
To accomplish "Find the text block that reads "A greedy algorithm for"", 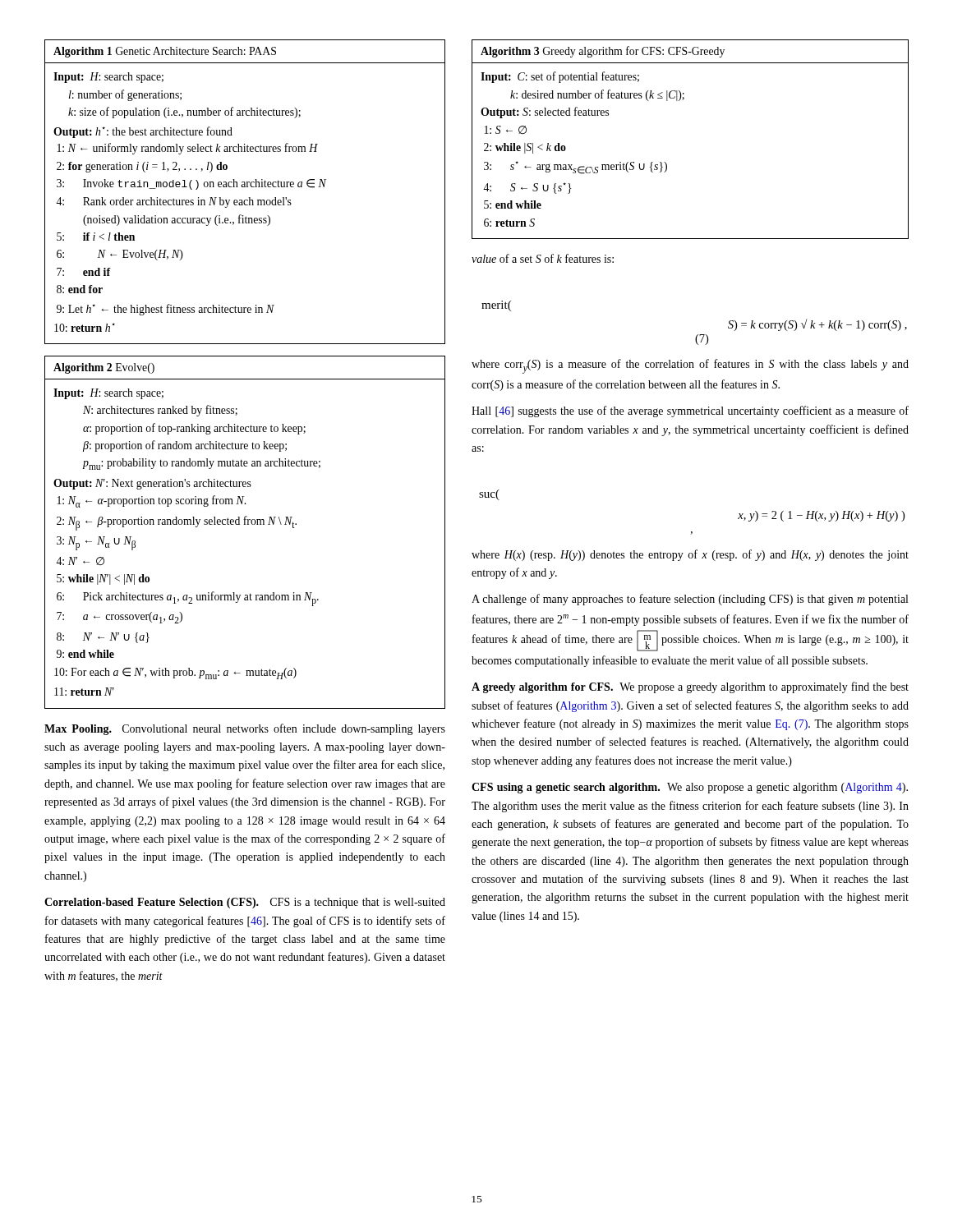I will (690, 724).
